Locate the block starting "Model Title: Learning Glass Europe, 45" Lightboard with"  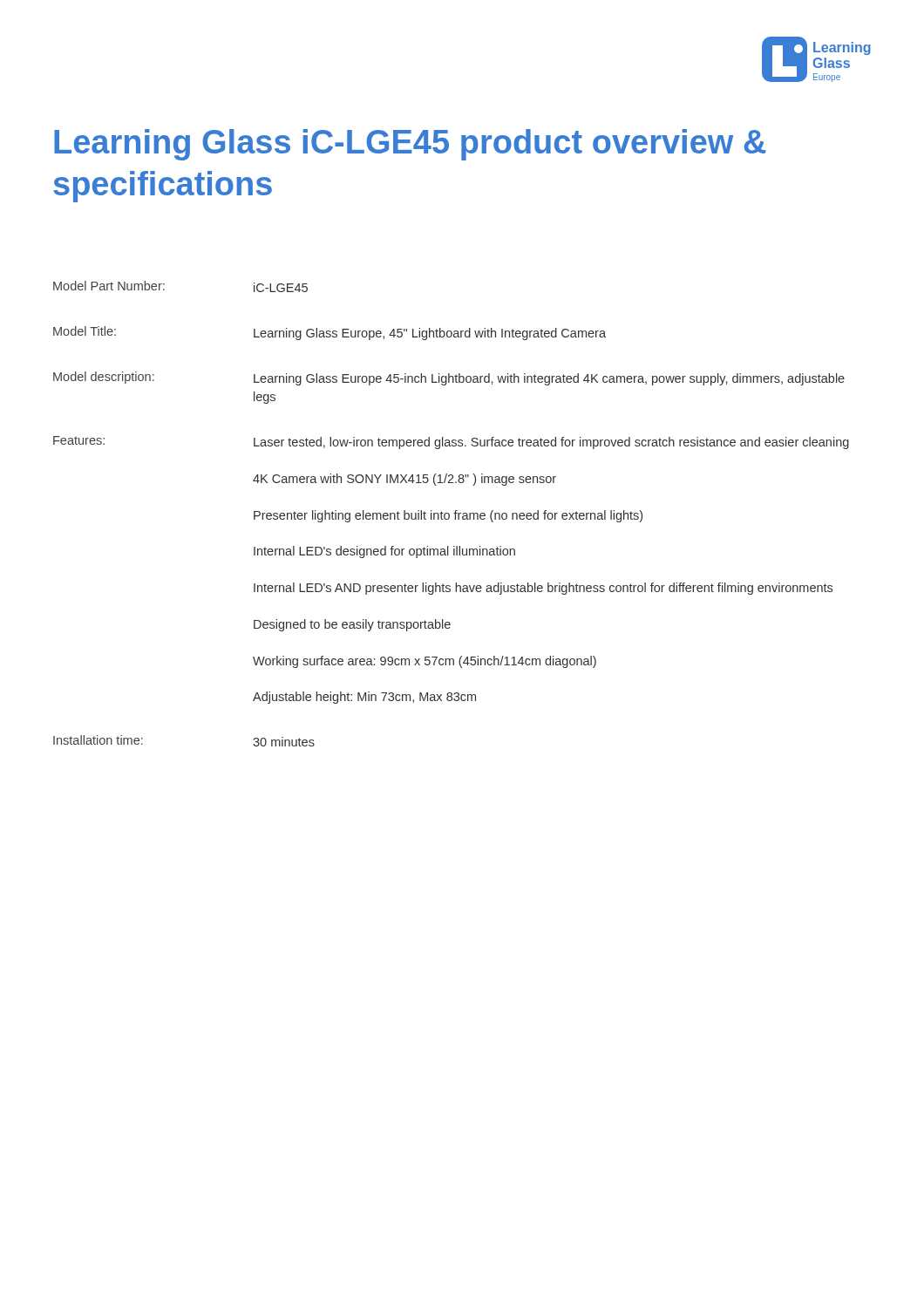coord(453,334)
